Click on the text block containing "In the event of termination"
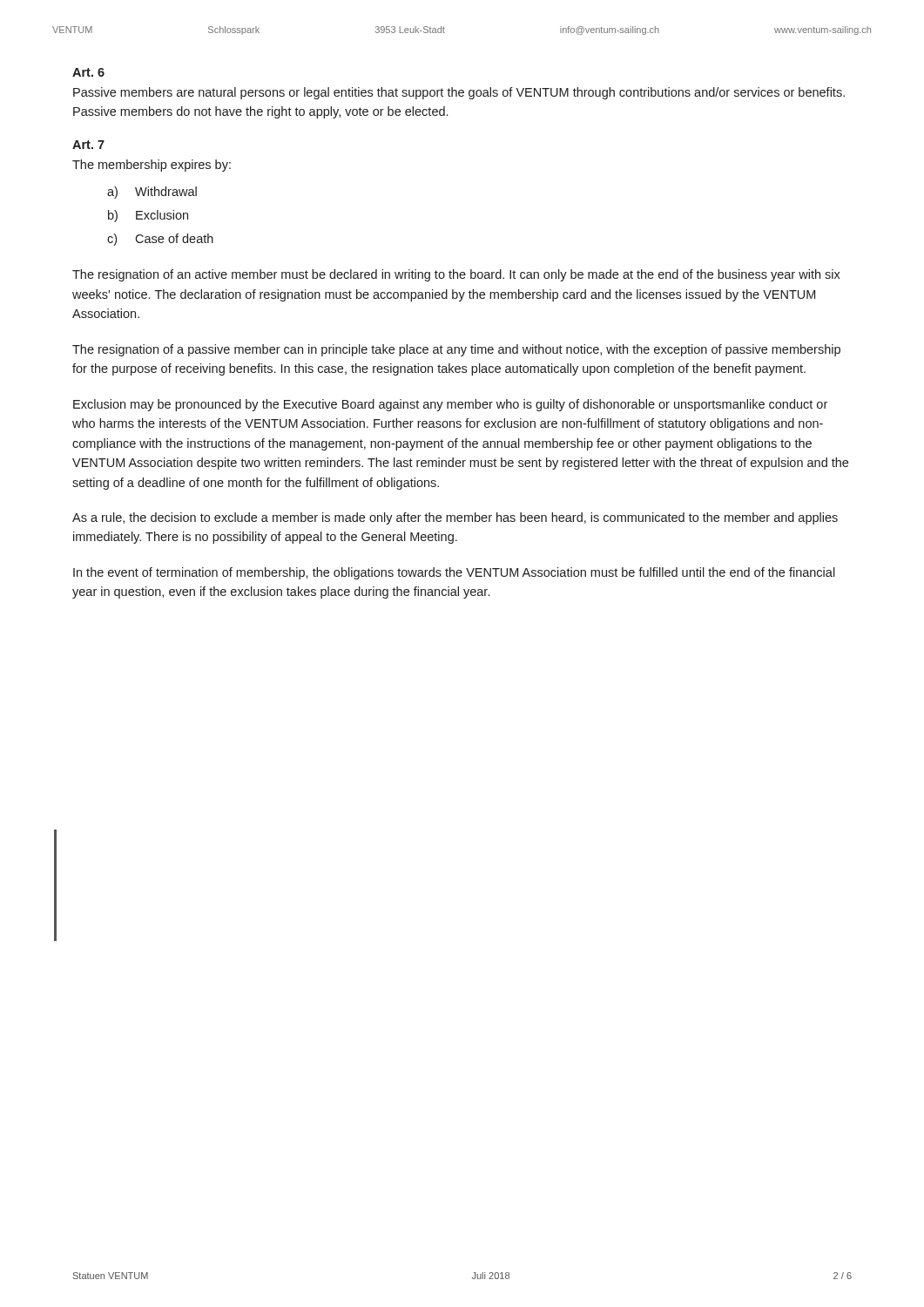Screen dimensions: 1307x924 tap(454, 582)
